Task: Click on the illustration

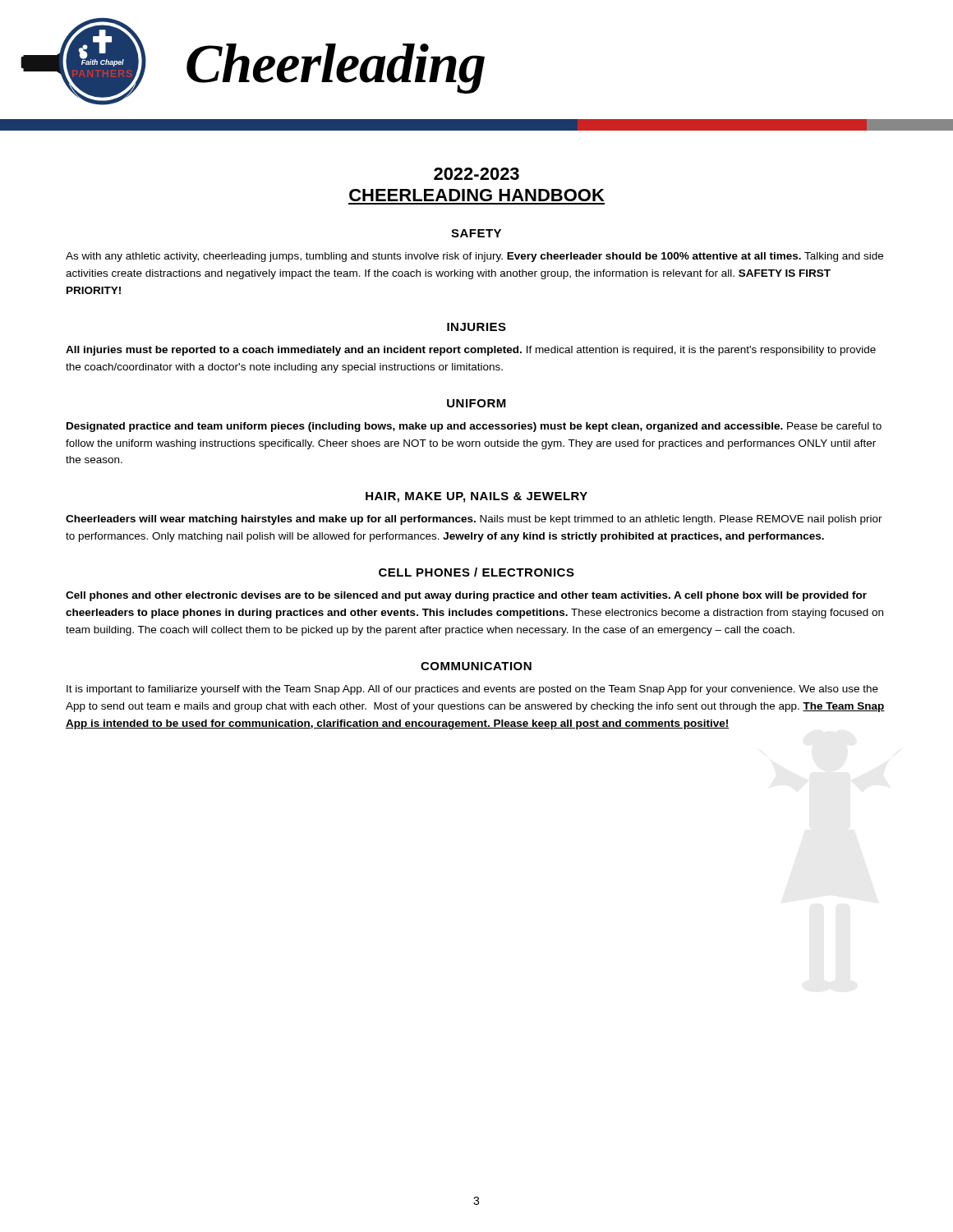Action: (x=822, y=887)
